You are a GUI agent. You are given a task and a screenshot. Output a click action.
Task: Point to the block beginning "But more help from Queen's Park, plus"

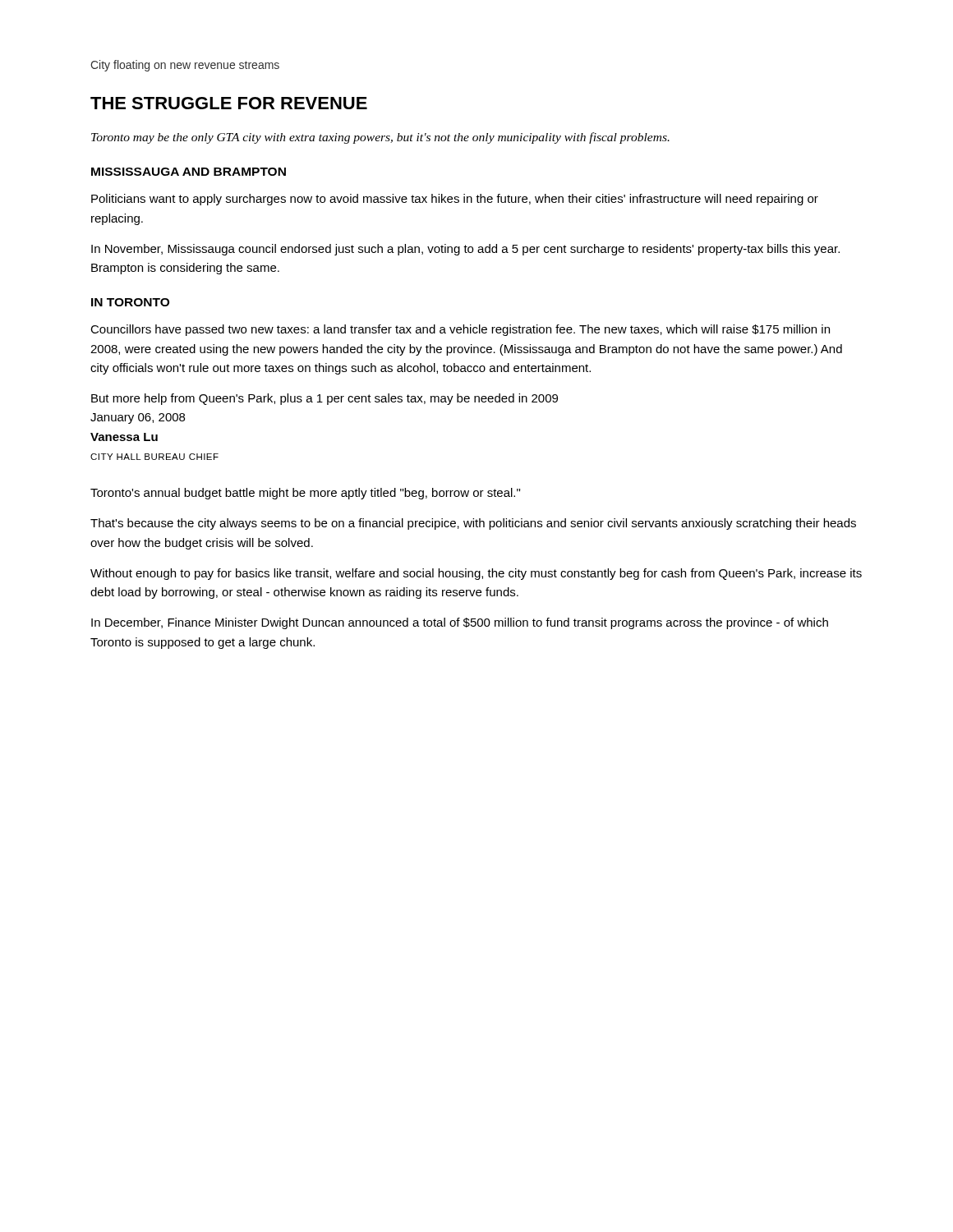point(325,399)
